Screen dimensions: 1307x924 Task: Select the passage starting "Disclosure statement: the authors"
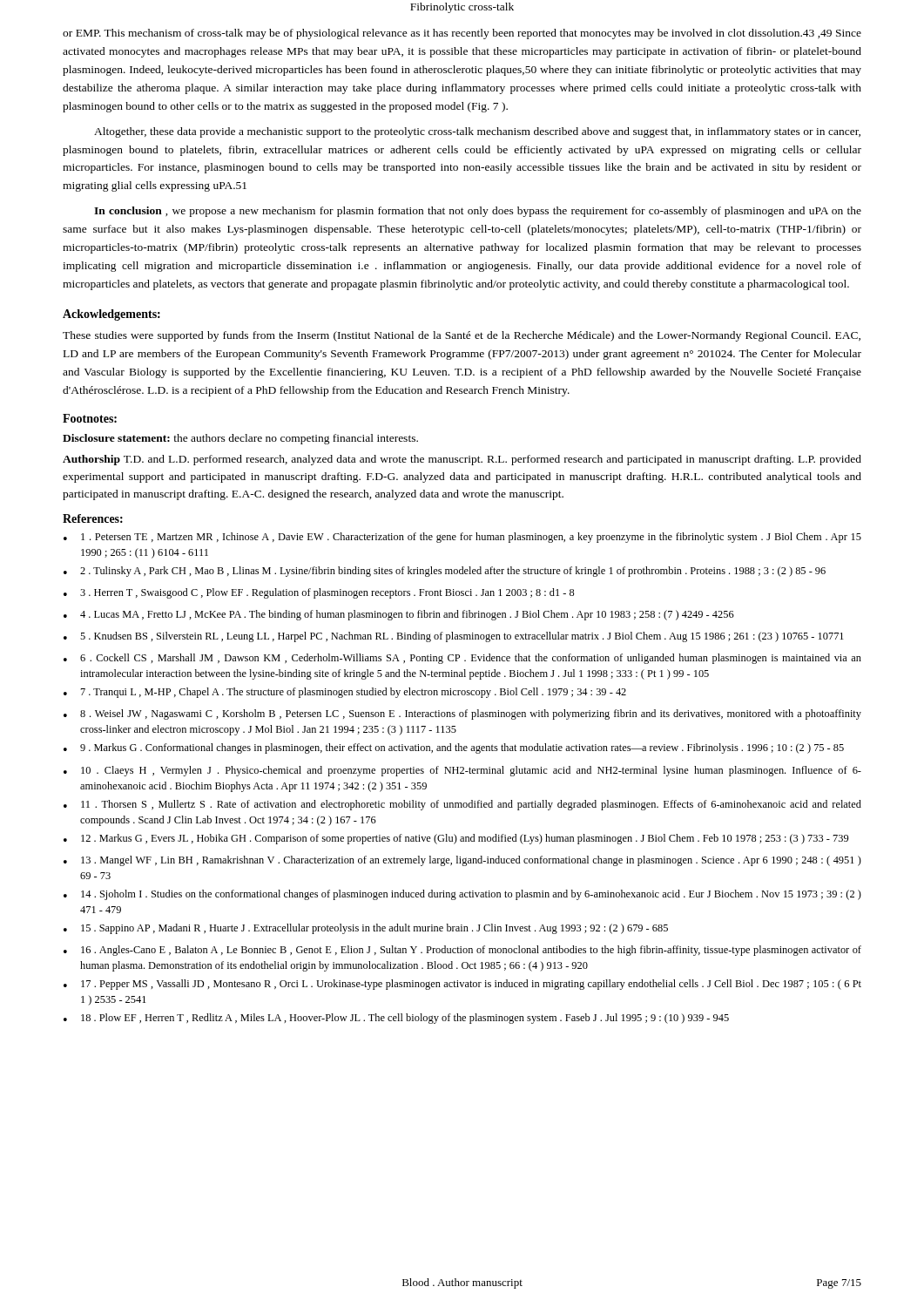[241, 437]
